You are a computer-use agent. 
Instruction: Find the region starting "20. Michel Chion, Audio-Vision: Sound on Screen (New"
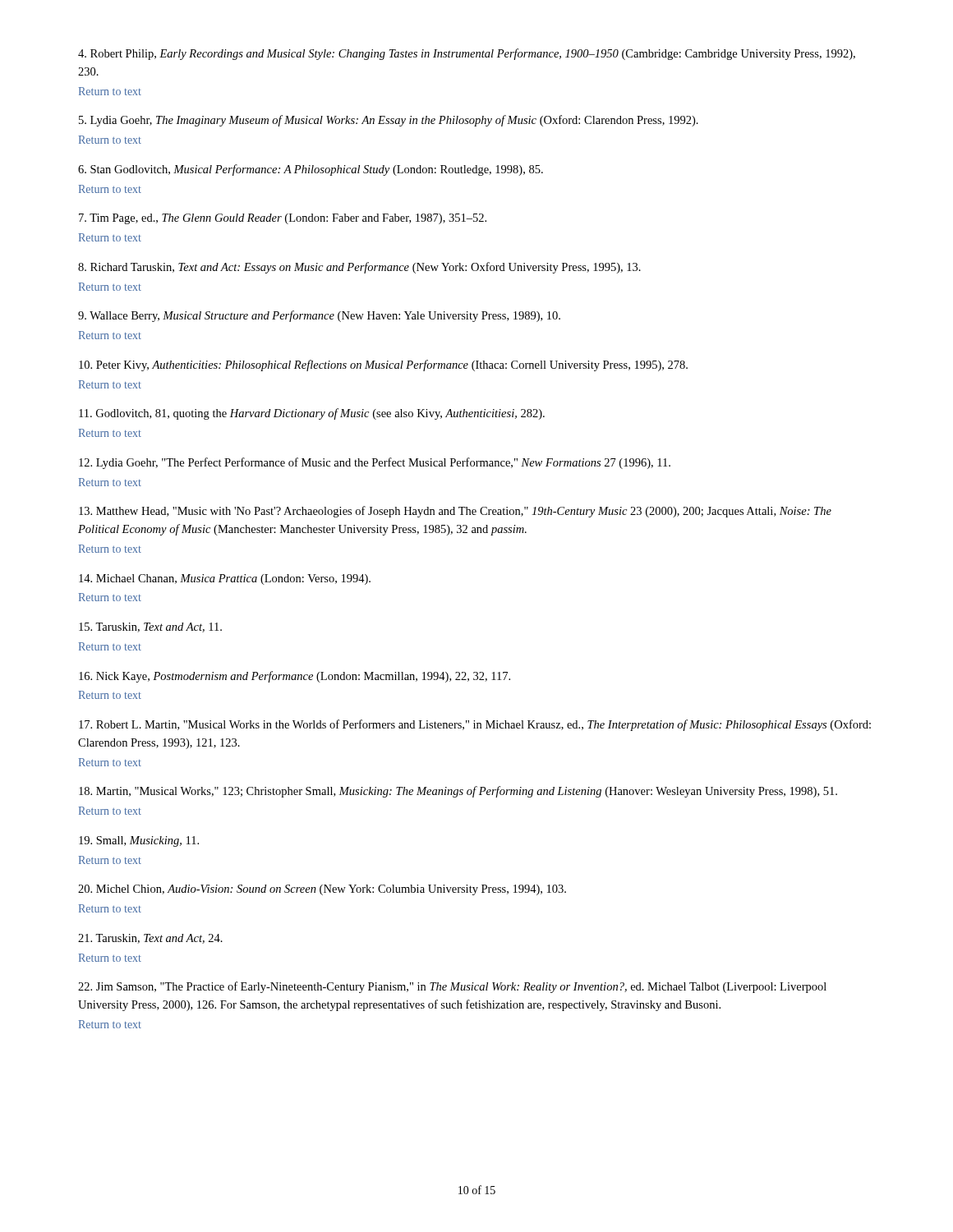[476, 898]
